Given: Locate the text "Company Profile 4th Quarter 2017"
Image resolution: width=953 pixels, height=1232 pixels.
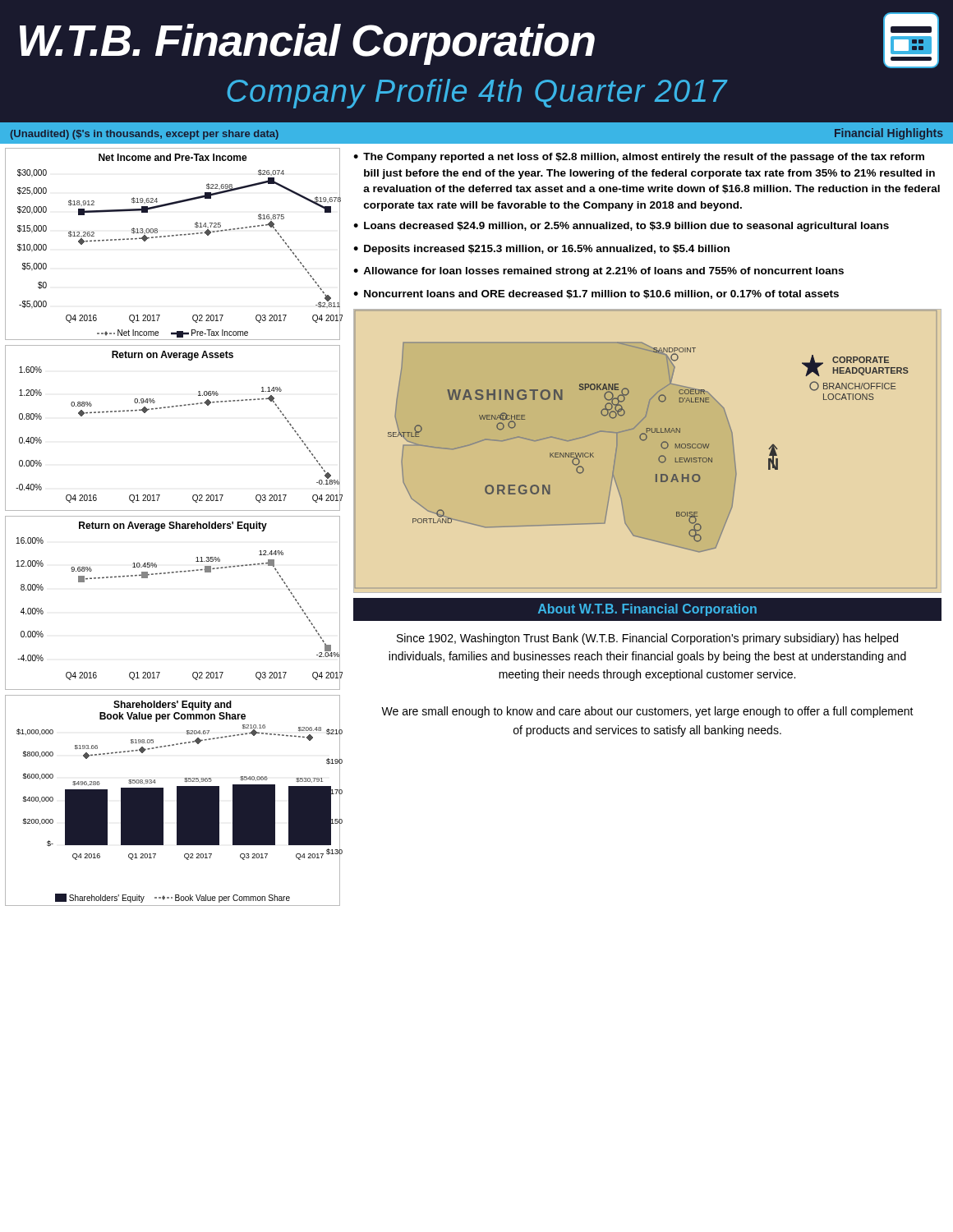Looking at the screenshot, I should 476,91.
